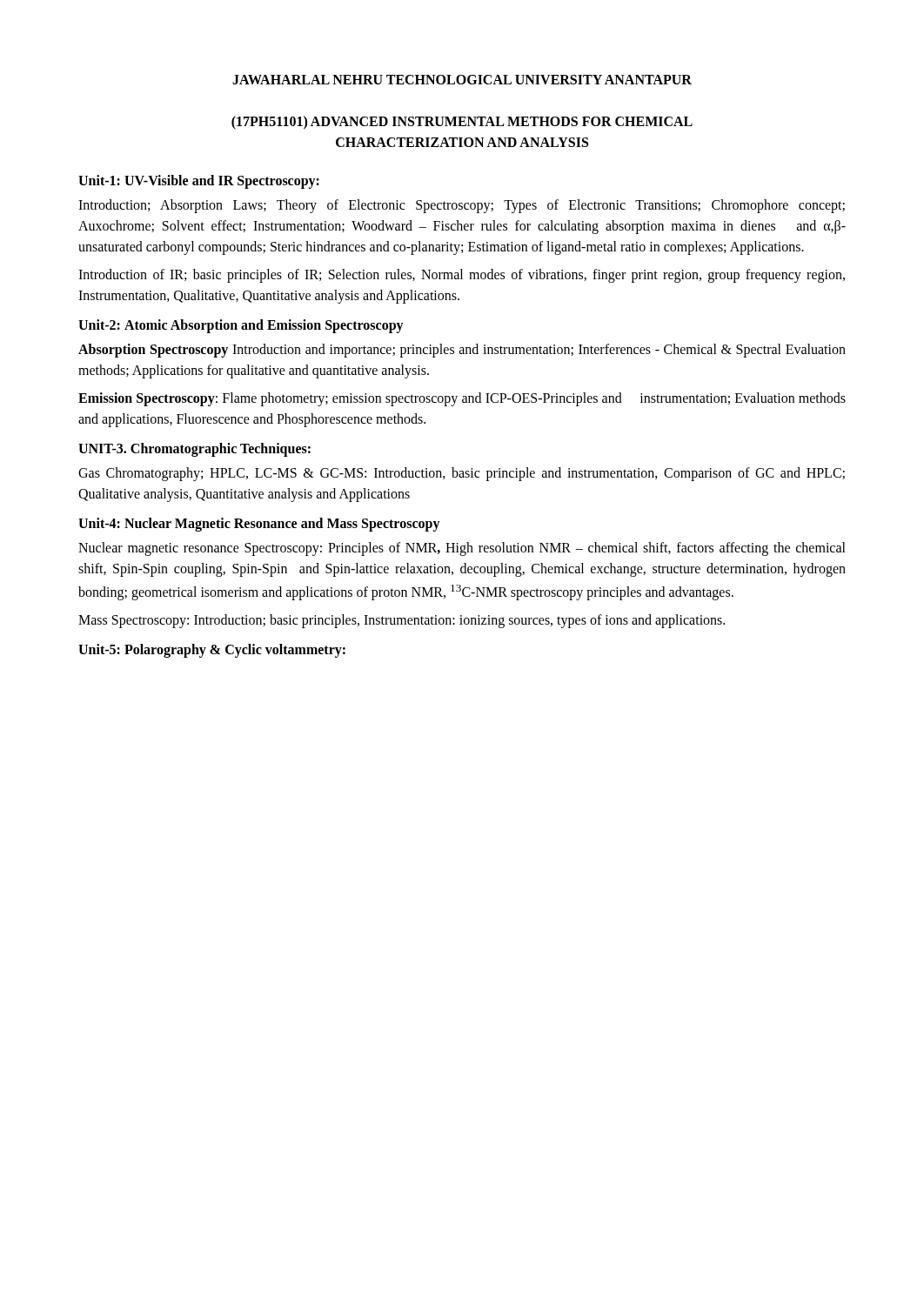Navigate to the text block starting "Nuclear magnetic resonance Spectroscopy: Principles"
924x1305 pixels.
(462, 570)
